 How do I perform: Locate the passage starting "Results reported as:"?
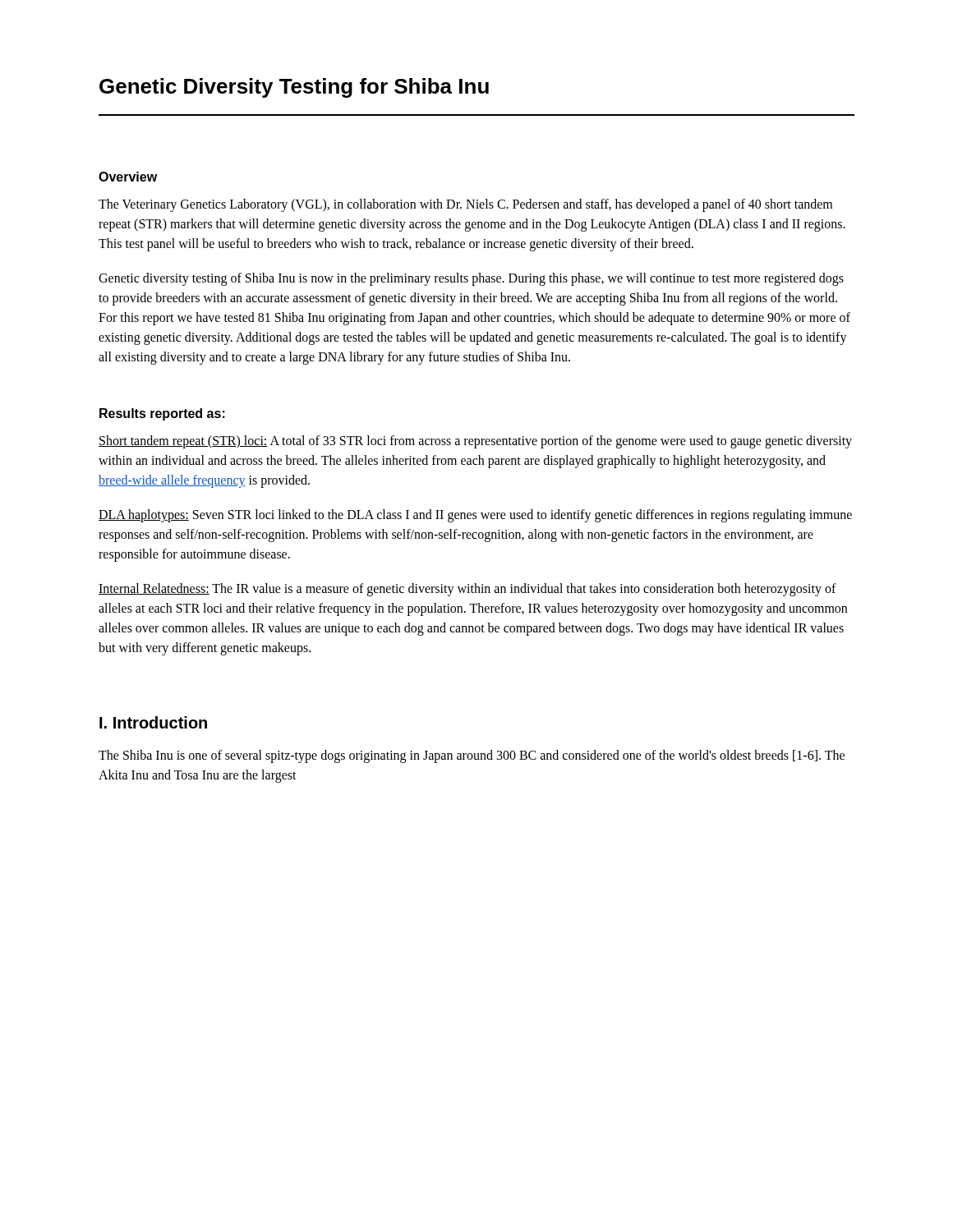[162, 414]
